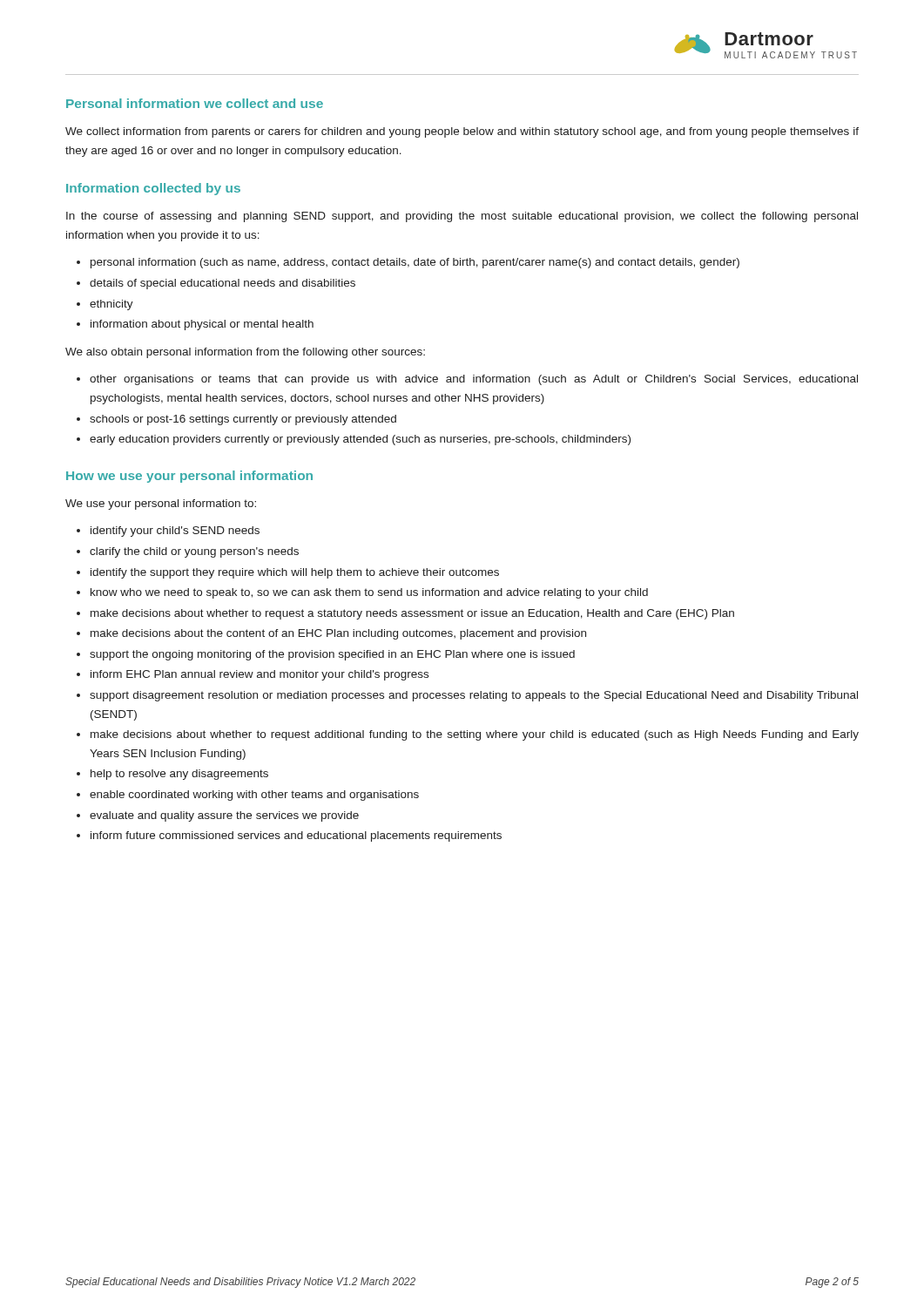This screenshot has width=924, height=1307.
Task: Click on the text block containing "We collect information from parents or"
Action: (x=462, y=141)
